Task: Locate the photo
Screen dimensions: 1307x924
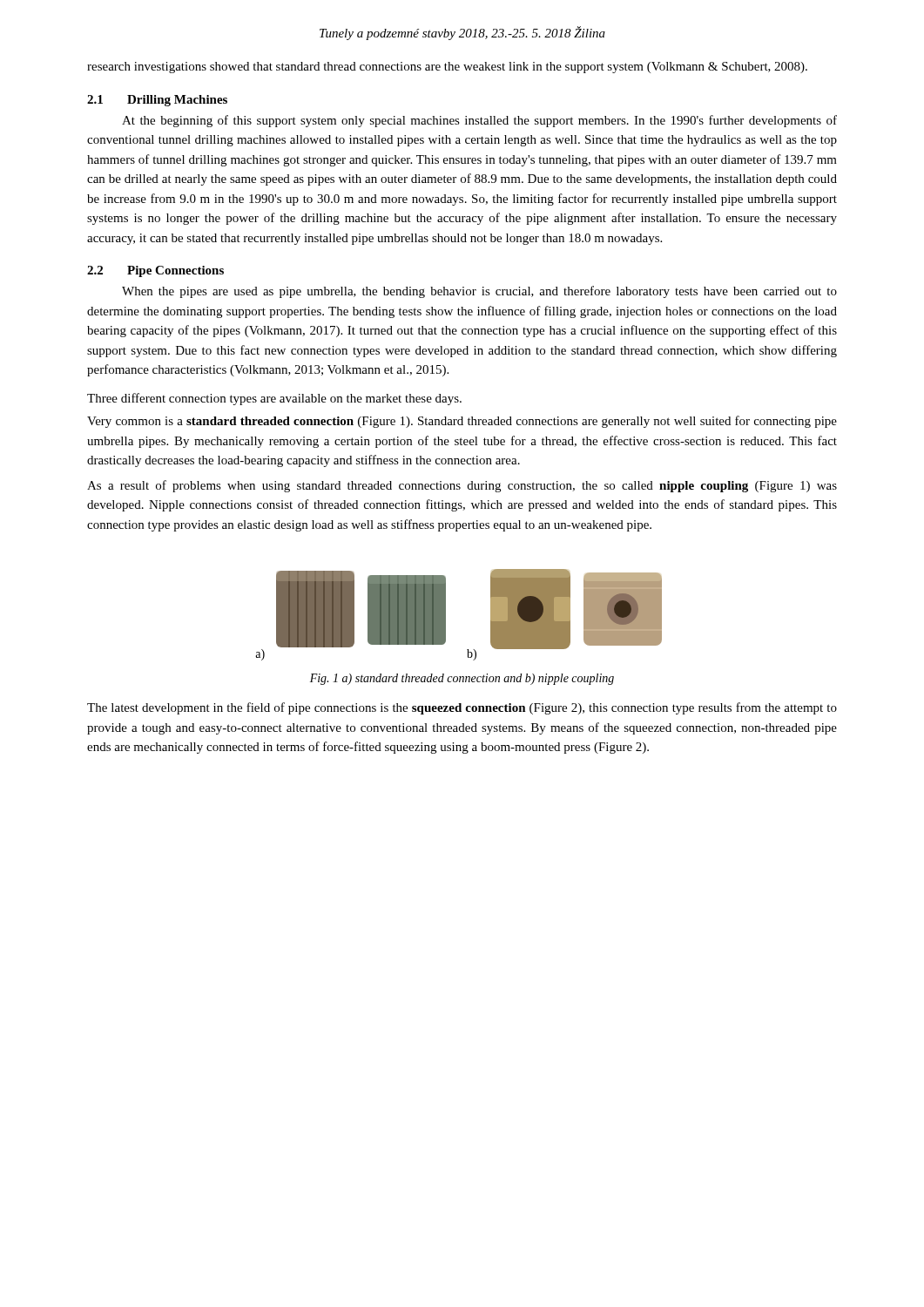Action: 462,623
